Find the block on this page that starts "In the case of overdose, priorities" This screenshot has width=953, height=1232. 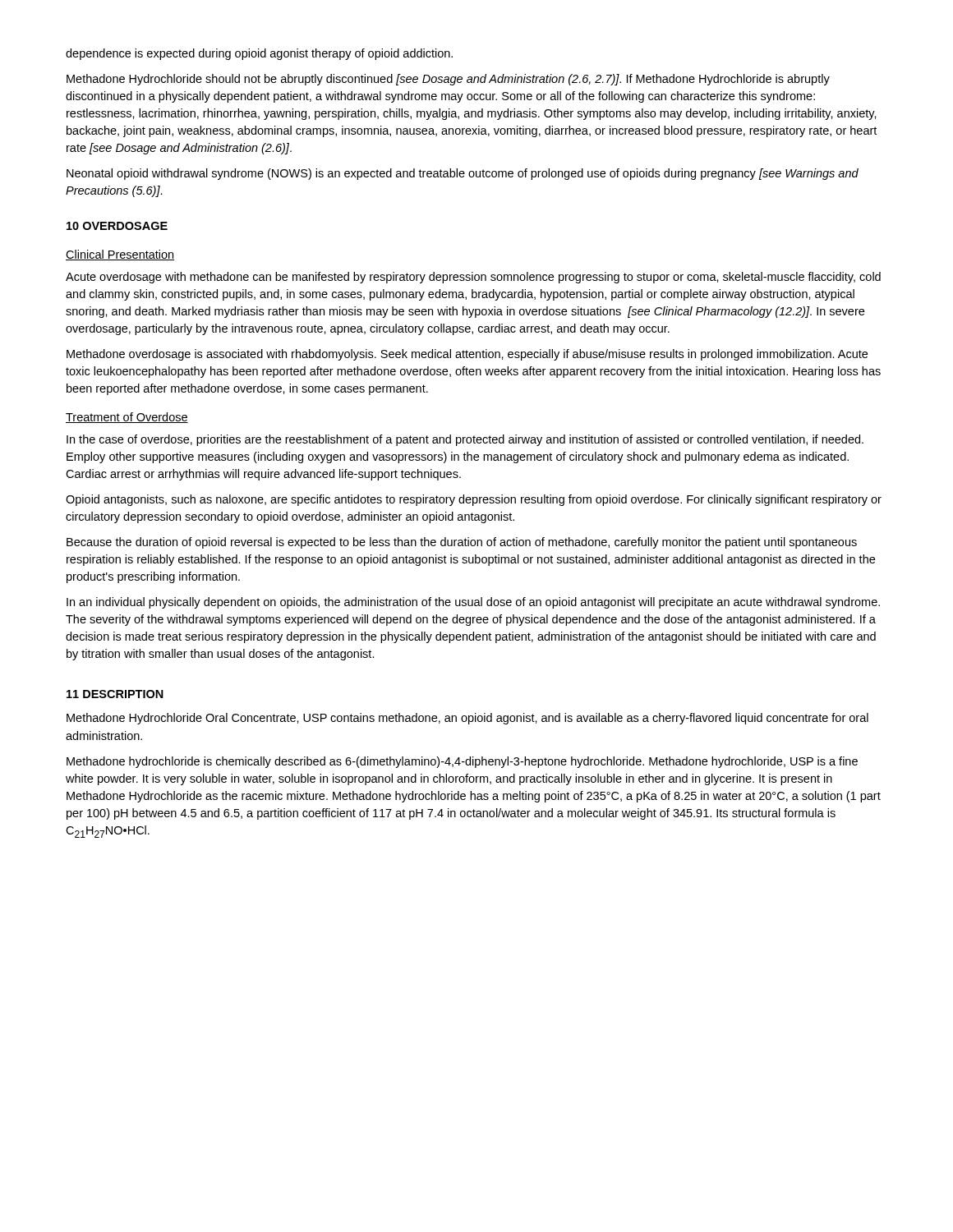(476, 457)
